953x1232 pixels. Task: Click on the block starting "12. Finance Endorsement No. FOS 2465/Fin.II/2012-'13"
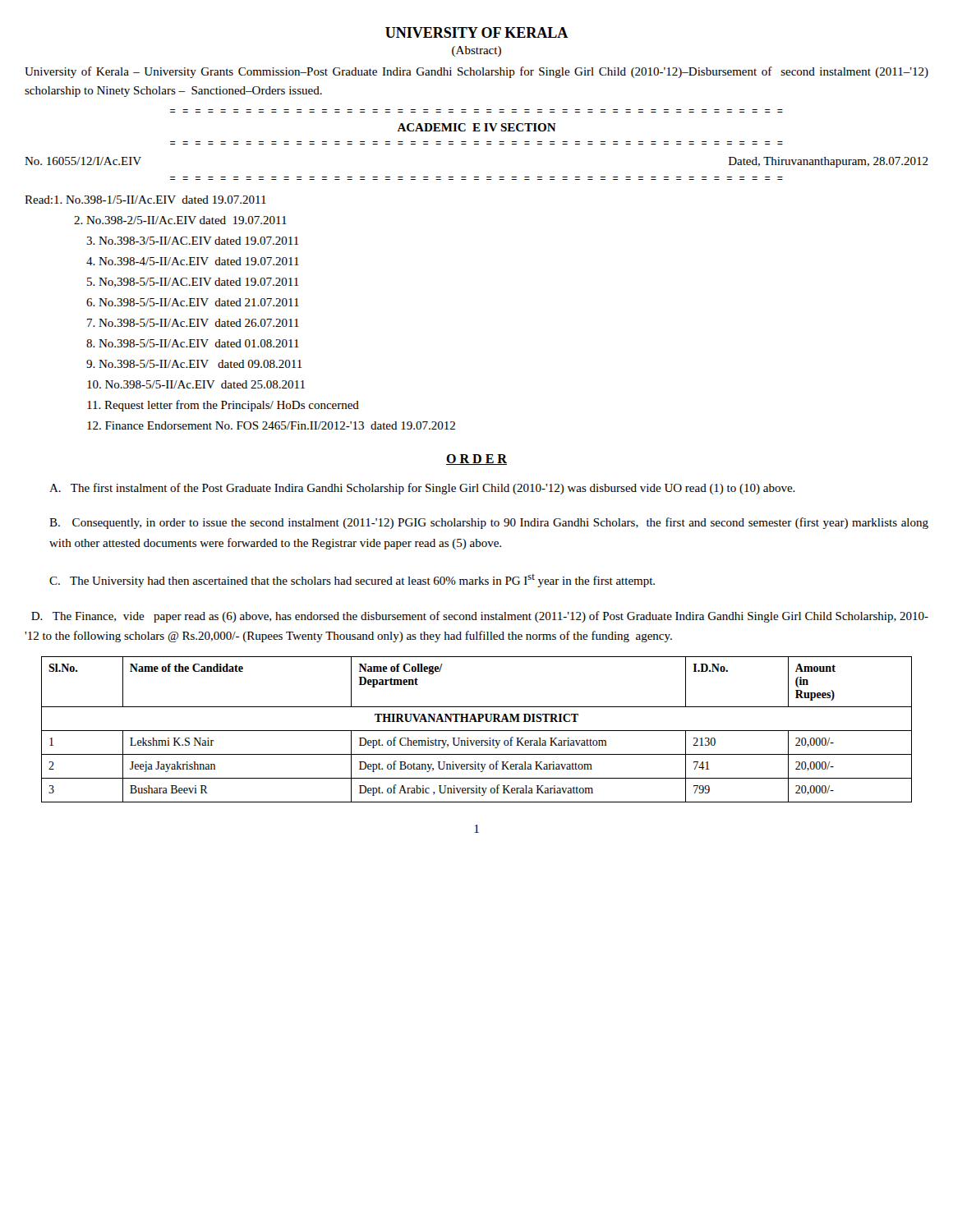point(271,425)
